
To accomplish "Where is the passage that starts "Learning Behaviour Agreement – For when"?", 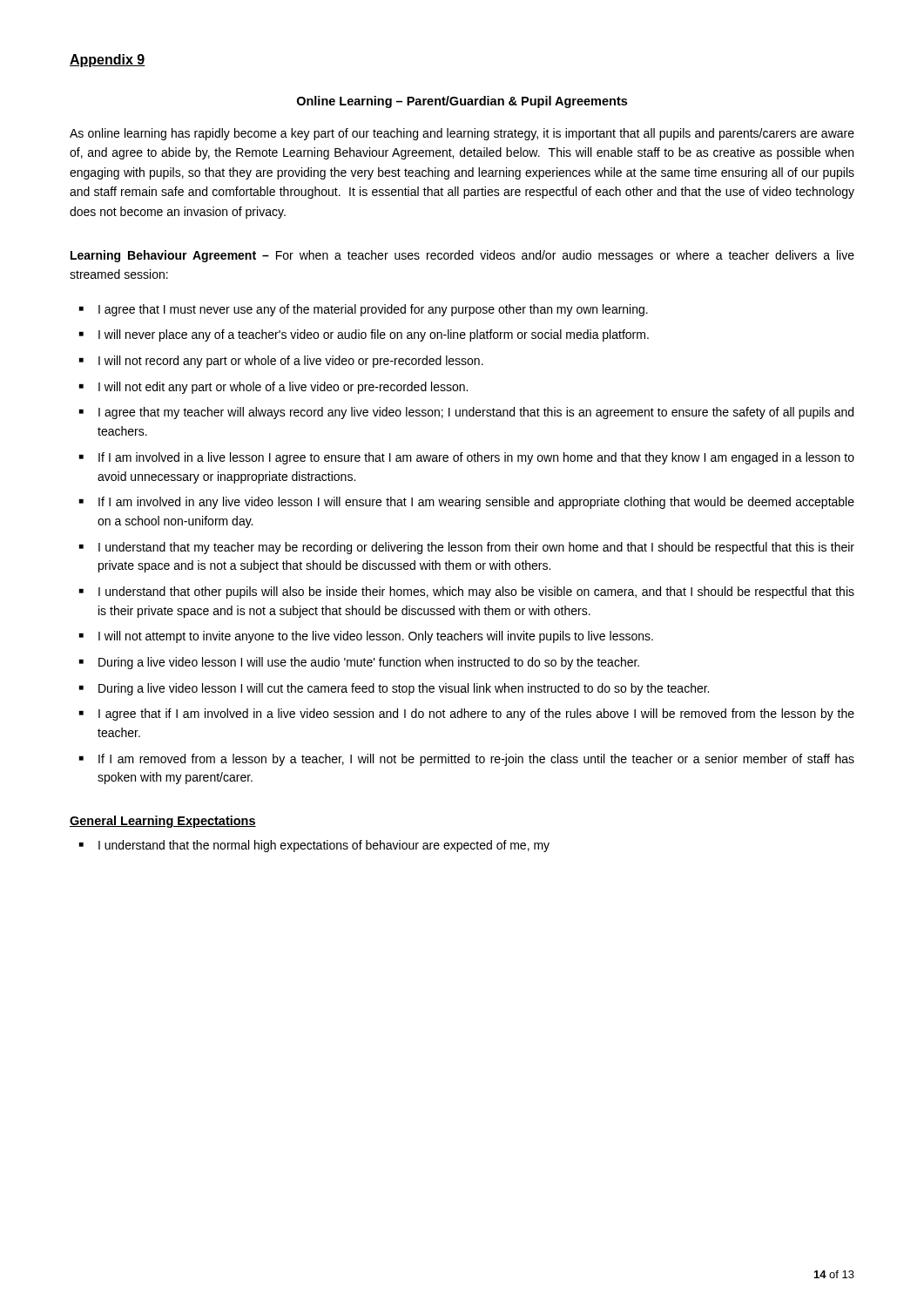I will tap(462, 265).
